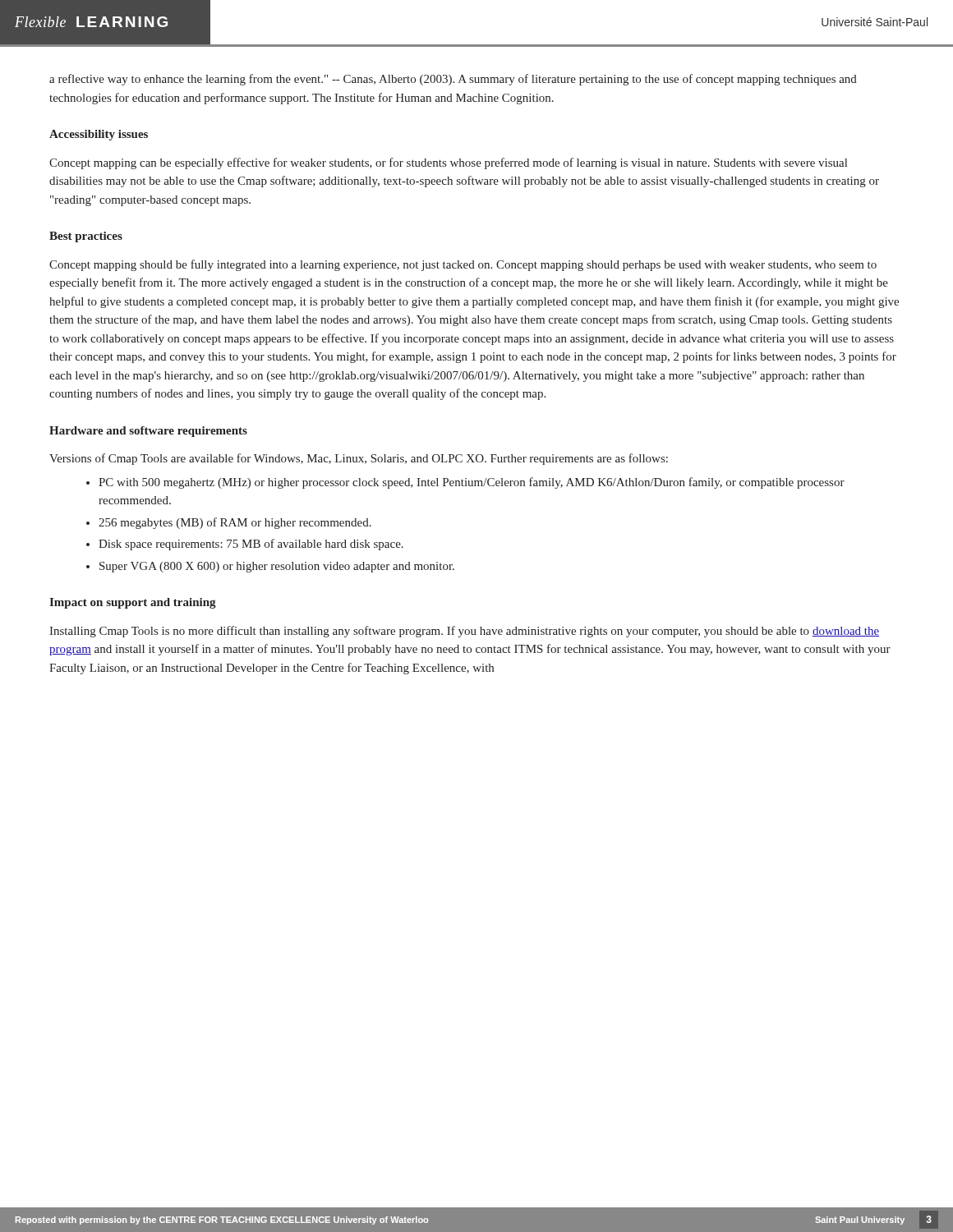Select the text block starting "Installing Cmap Tools is no more difficult"
This screenshot has height=1232, width=953.
click(x=470, y=649)
